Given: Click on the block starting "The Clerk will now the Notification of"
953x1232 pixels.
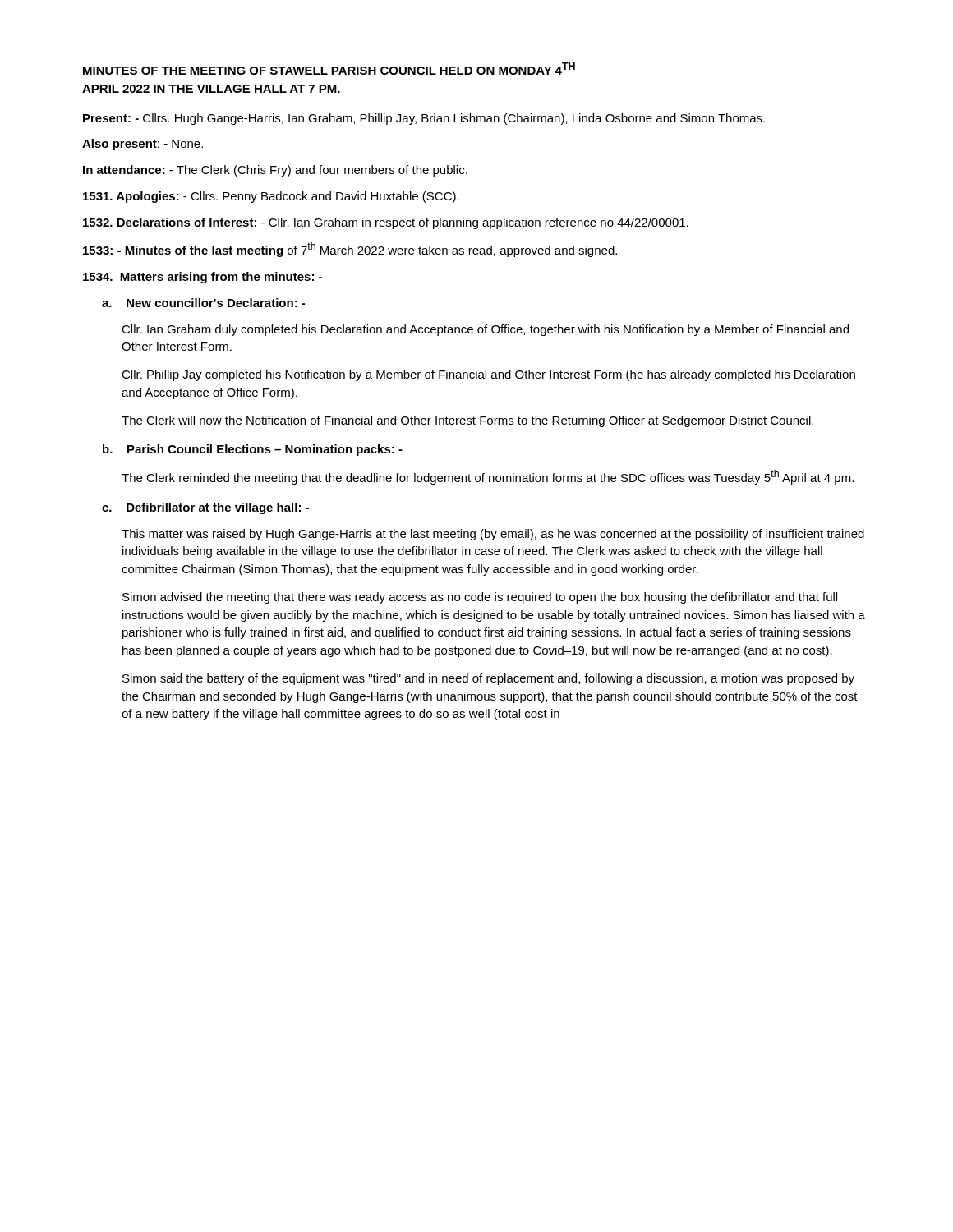Looking at the screenshot, I should point(496,420).
